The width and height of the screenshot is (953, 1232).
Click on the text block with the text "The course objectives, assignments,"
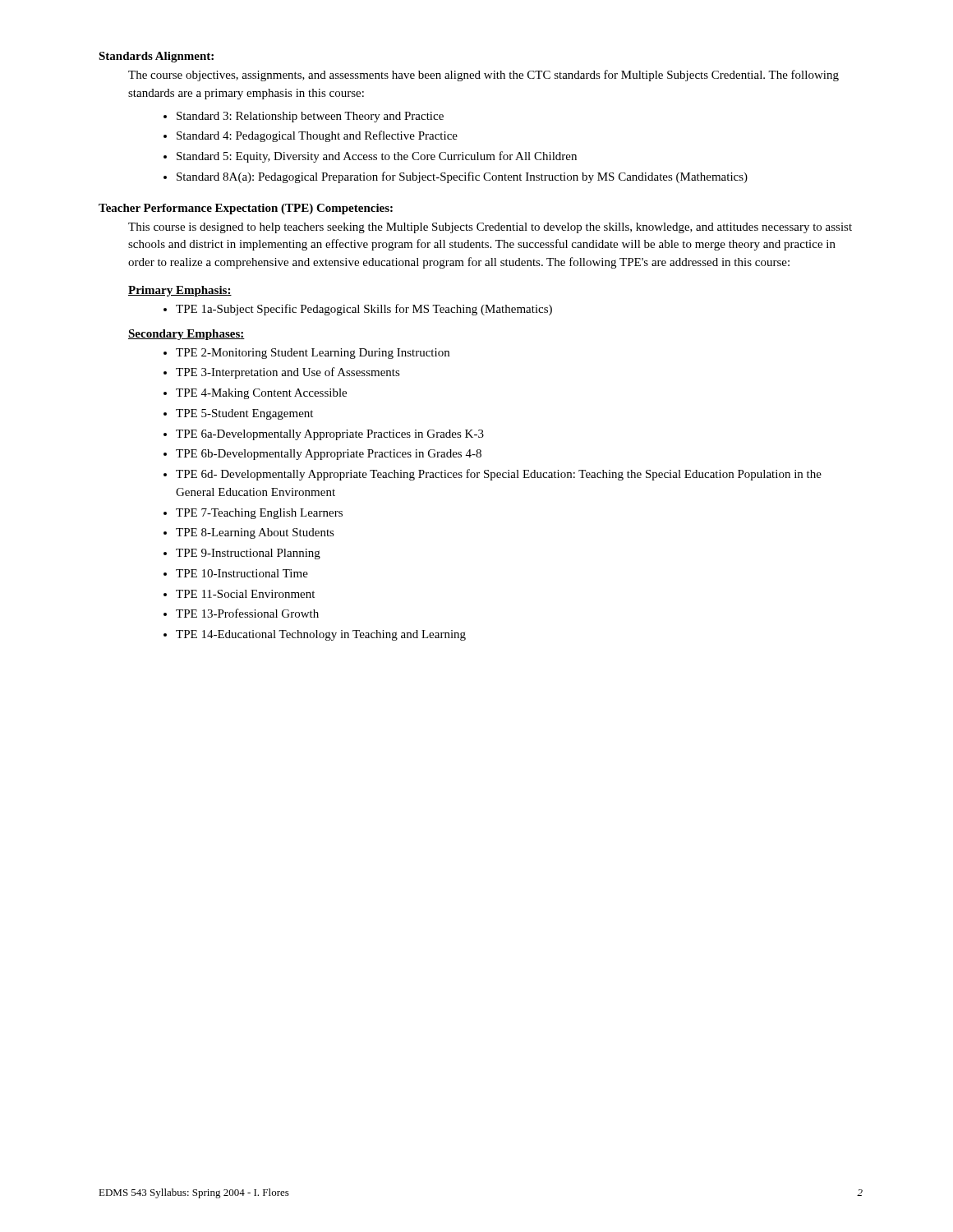click(483, 84)
